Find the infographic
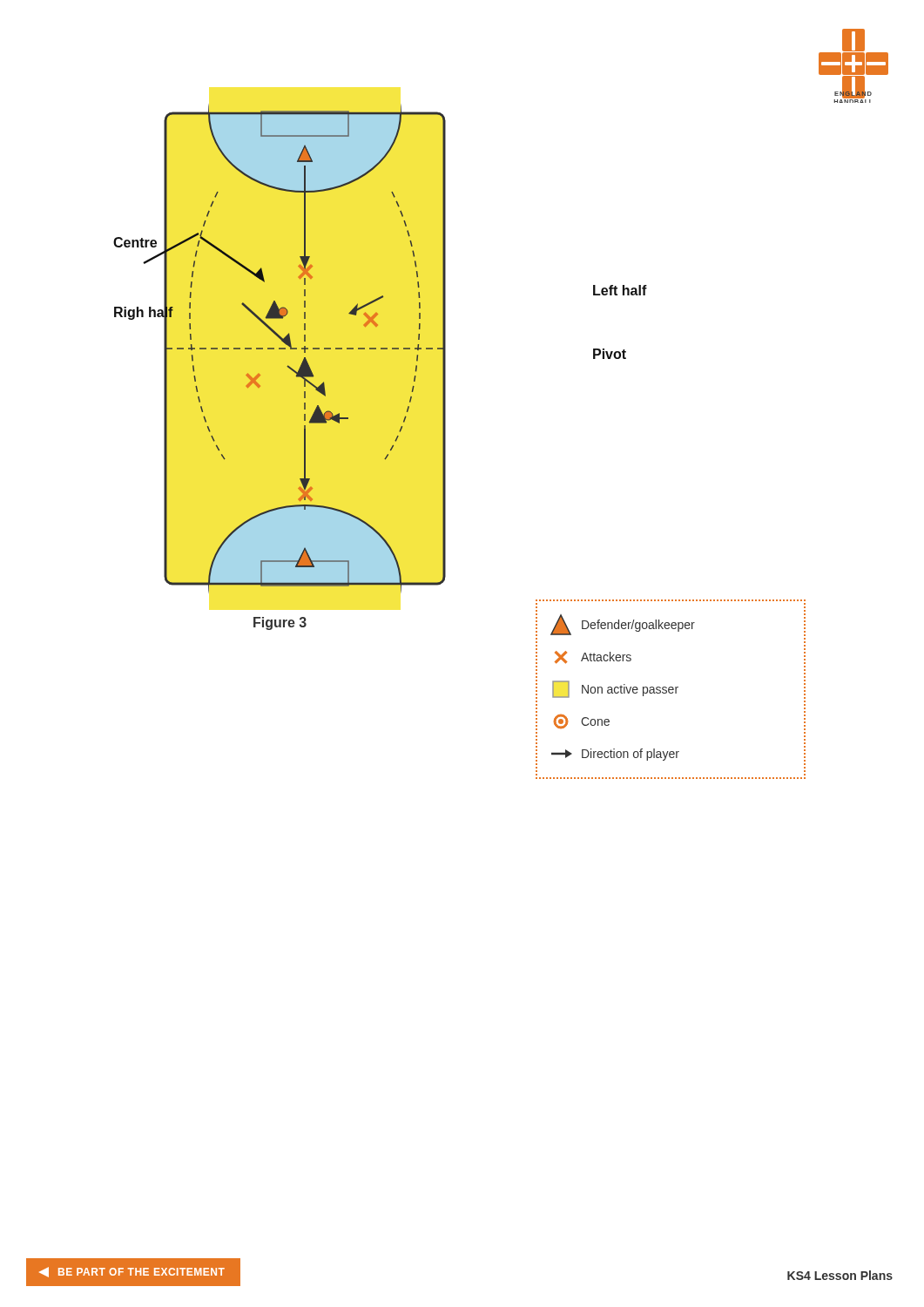924x1307 pixels. (671, 689)
